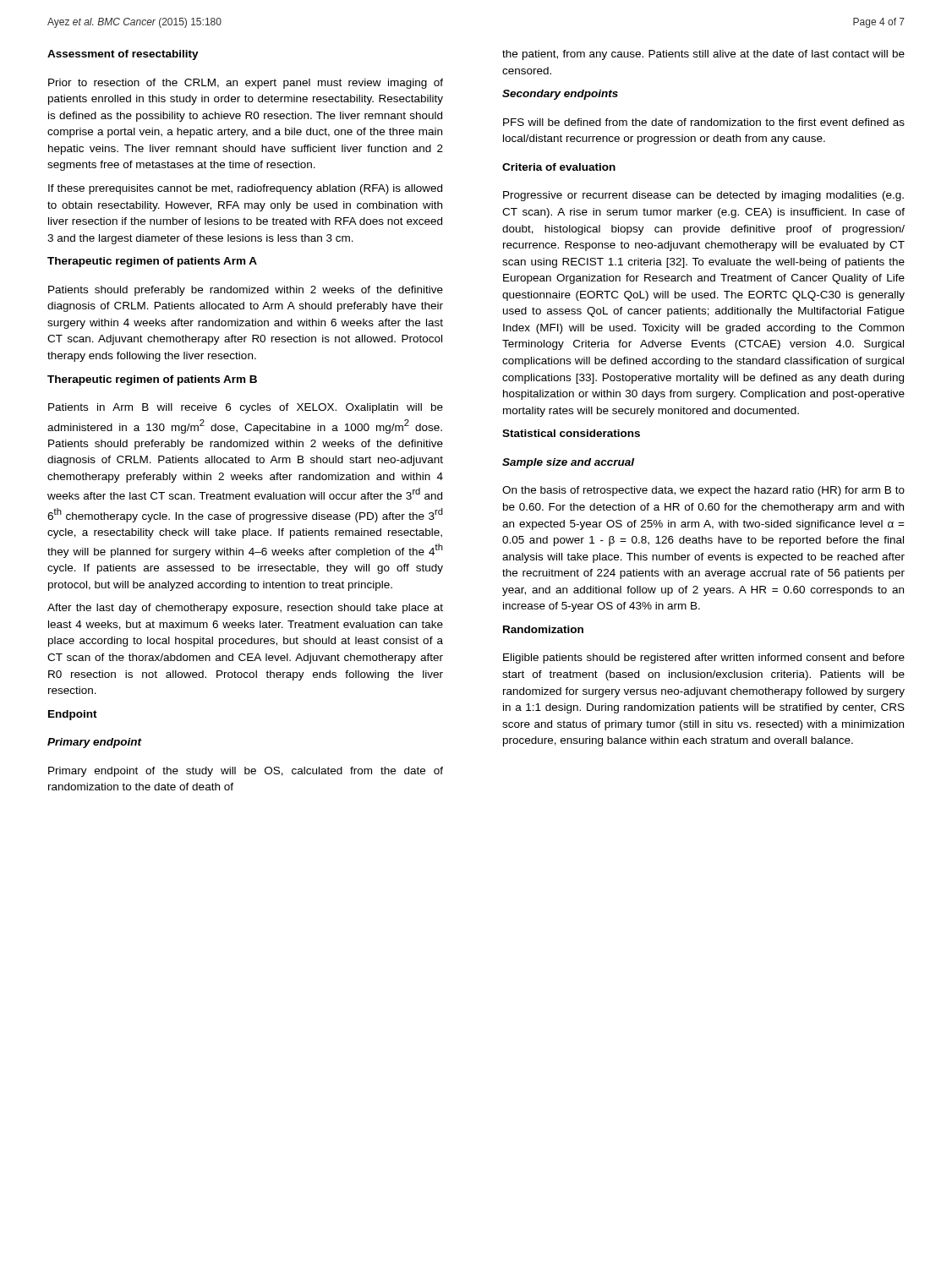Locate the block starting "Prior to resection"
Viewport: 952px width, 1268px height.
[245, 160]
